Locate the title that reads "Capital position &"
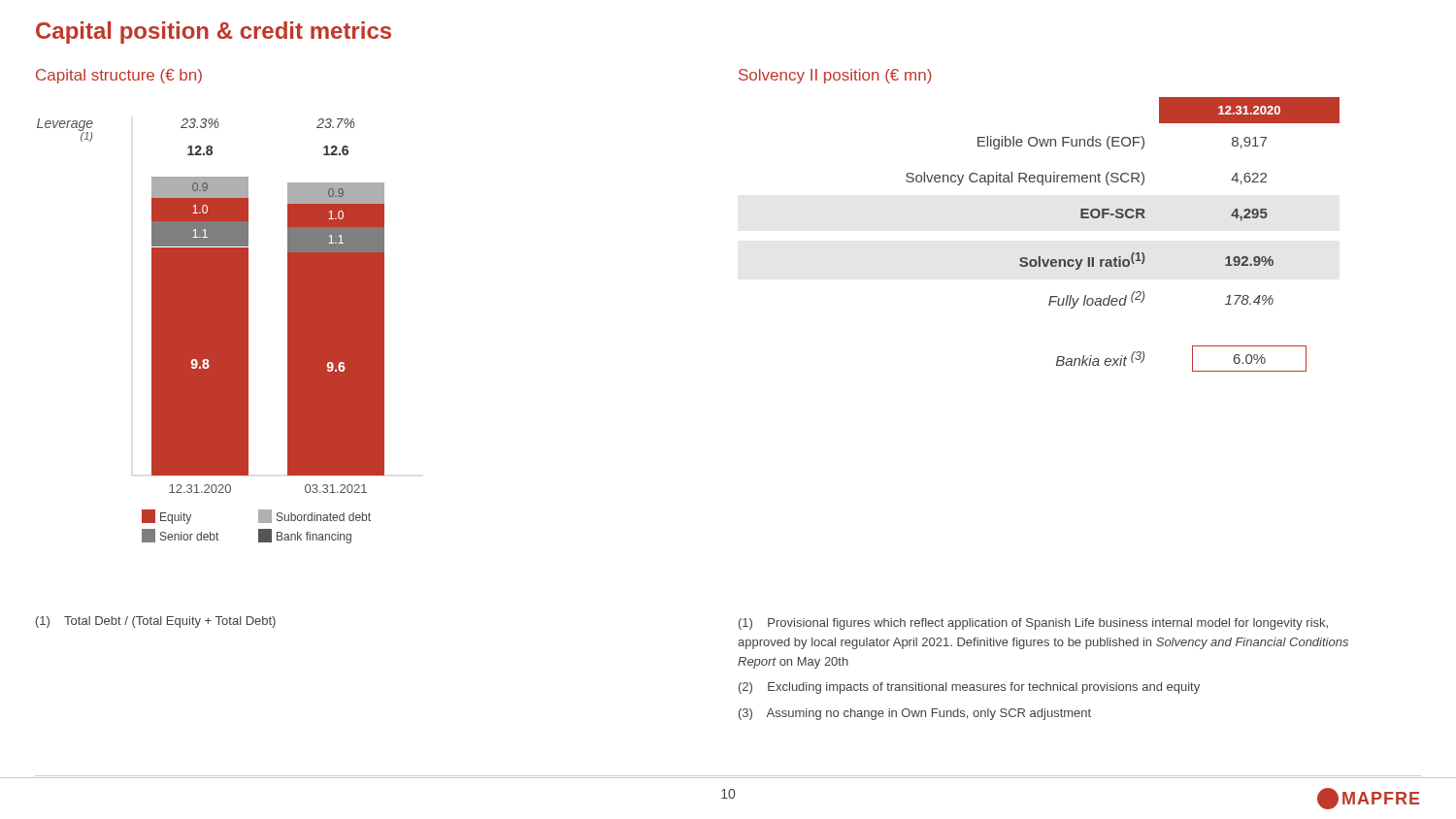 tap(214, 31)
